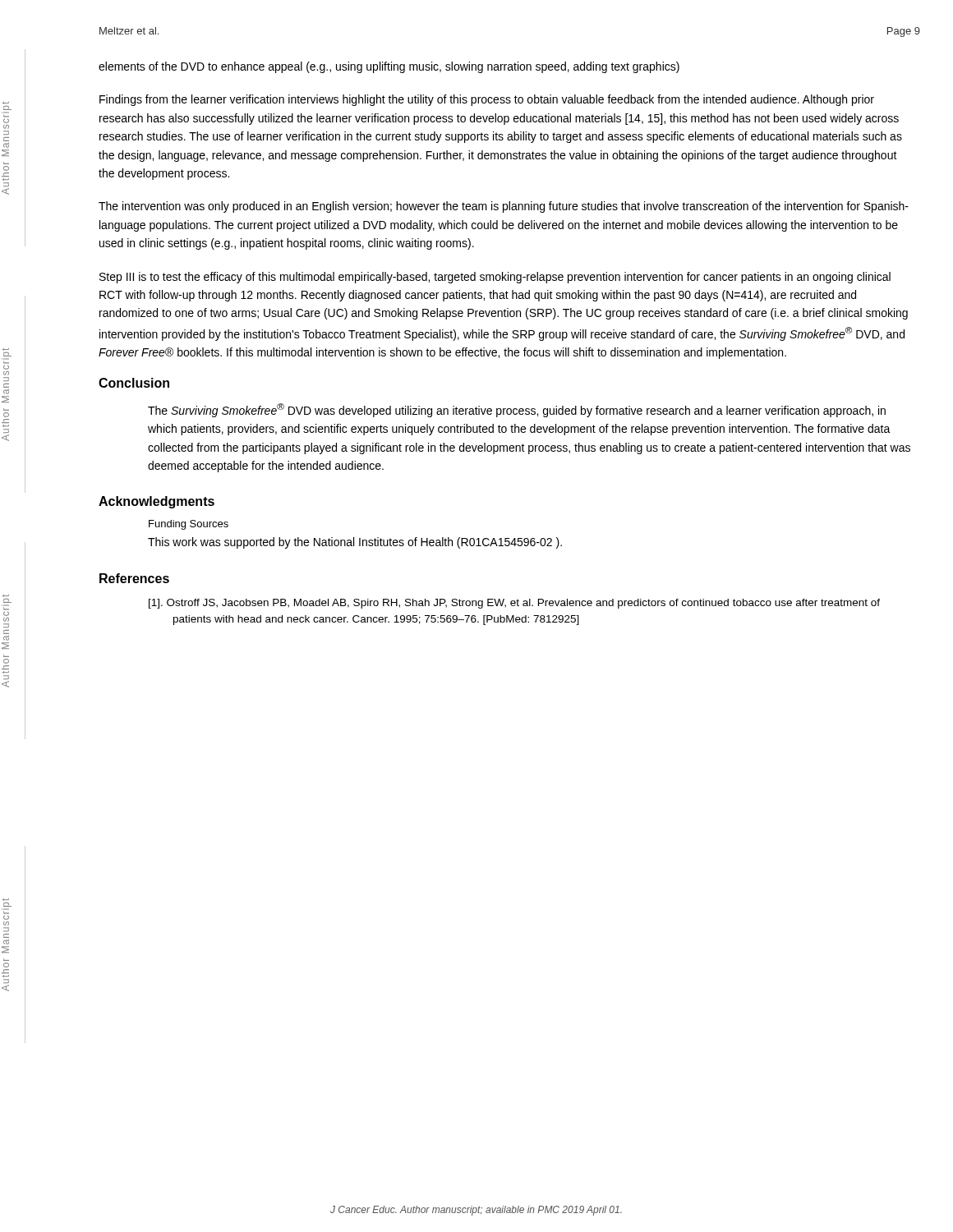This screenshot has height=1232, width=953.
Task: Point to the element starting "The Surviving Smokefree® DVD"
Action: coord(529,437)
